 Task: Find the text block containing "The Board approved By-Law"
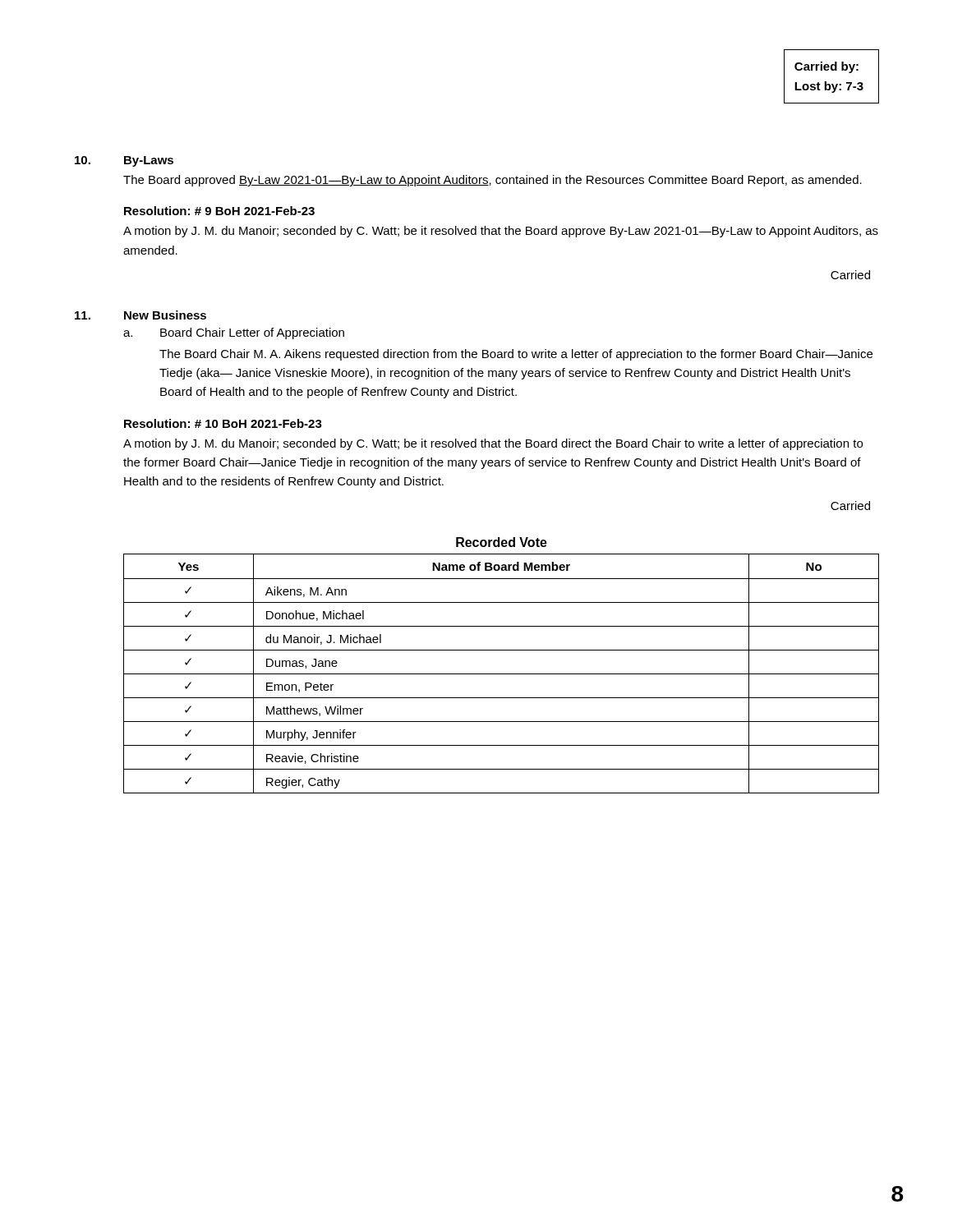click(x=493, y=179)
